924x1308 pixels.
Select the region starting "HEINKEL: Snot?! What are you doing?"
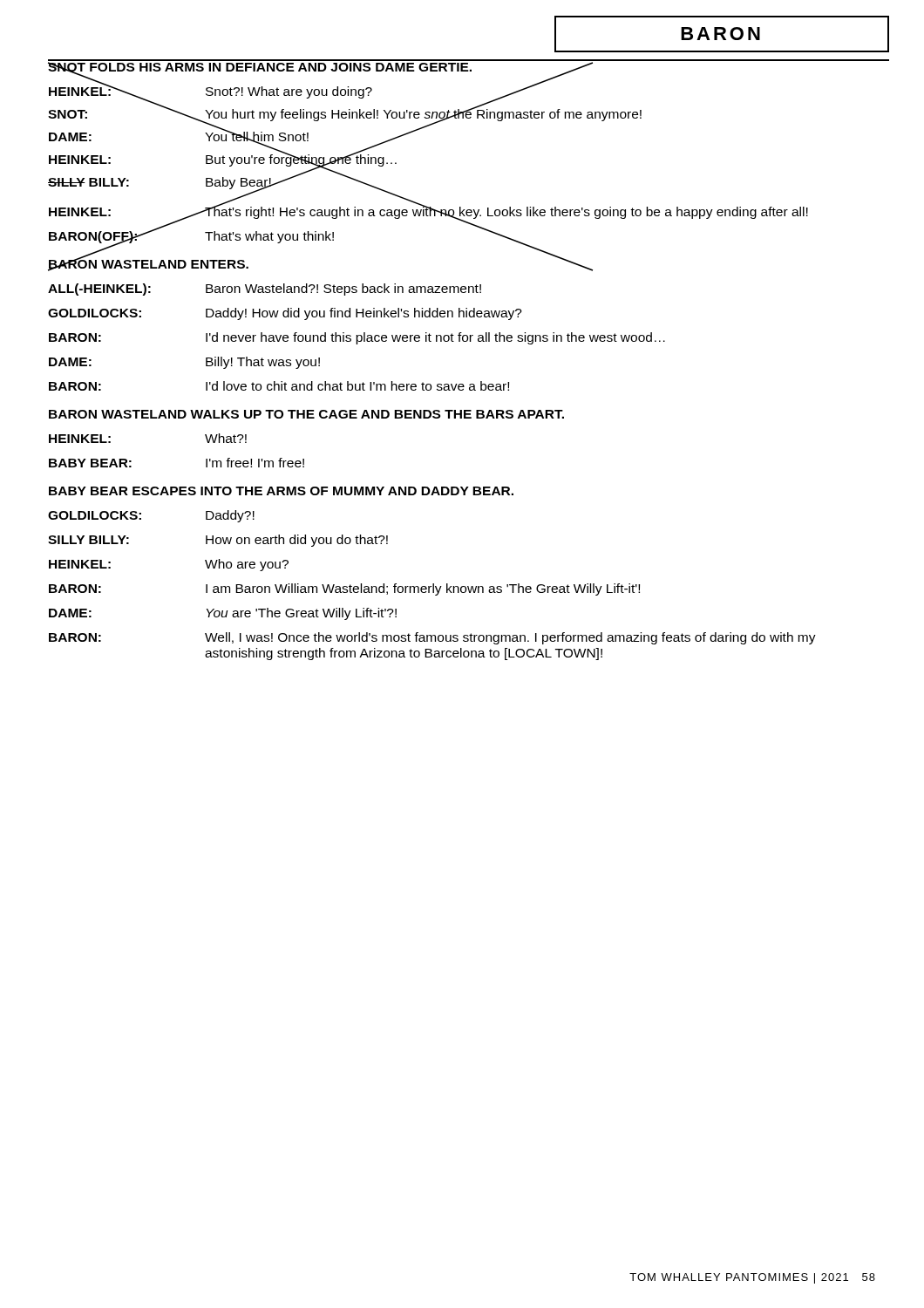point(294,92)
